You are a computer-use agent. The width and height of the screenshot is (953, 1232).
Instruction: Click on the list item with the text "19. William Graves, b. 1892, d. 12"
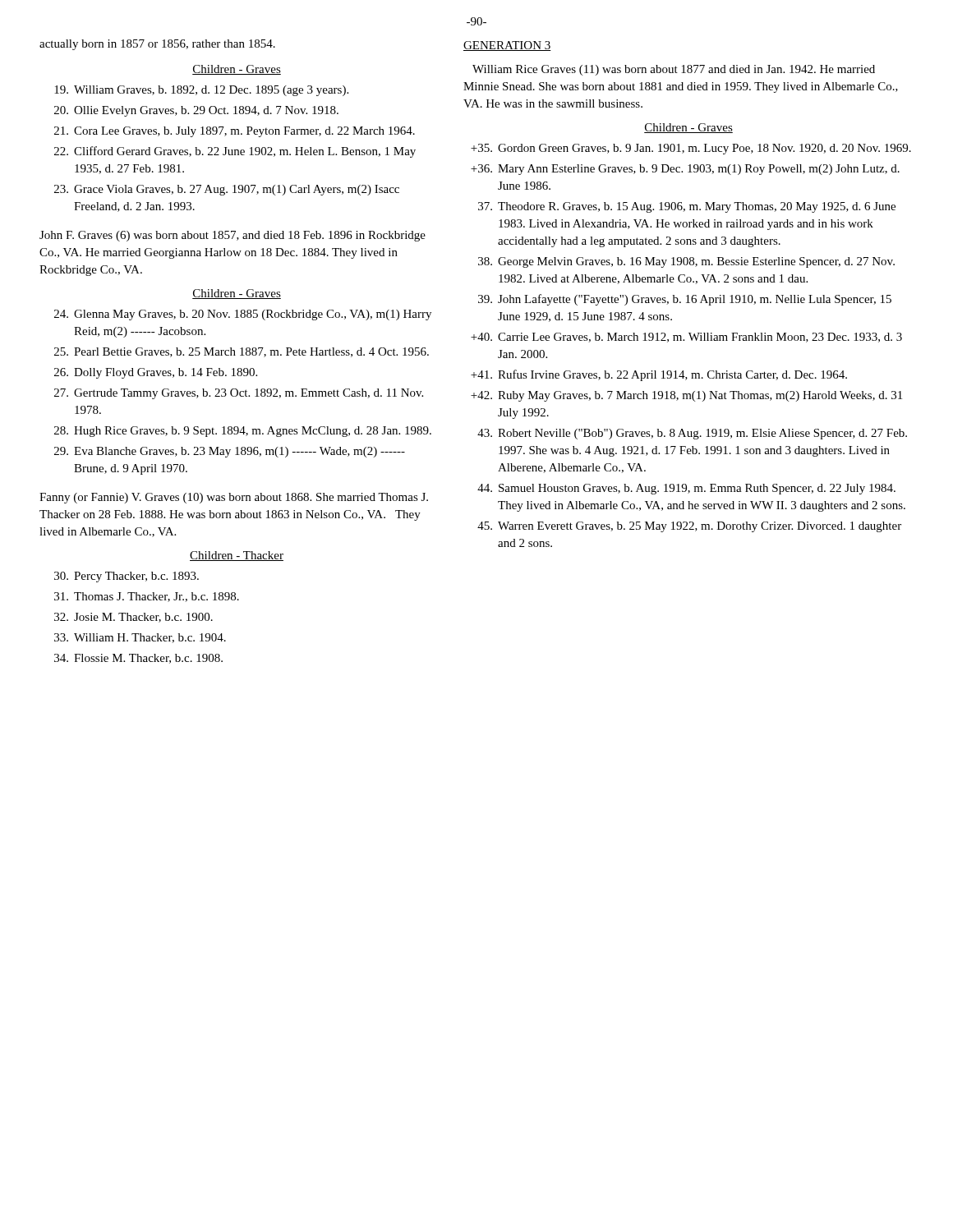coord(237,90)
